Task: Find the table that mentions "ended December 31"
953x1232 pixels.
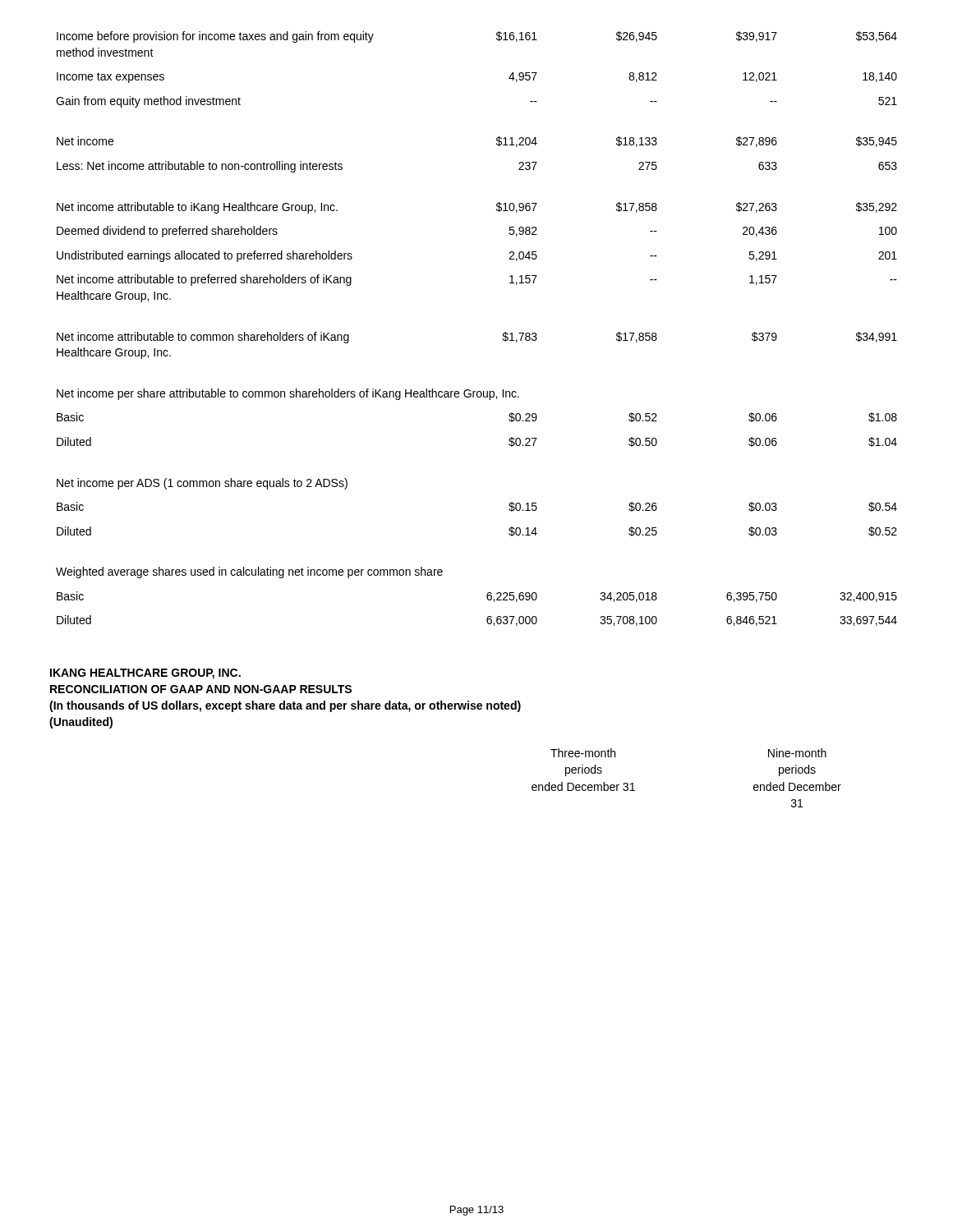Action: click(x=476, y=779)
